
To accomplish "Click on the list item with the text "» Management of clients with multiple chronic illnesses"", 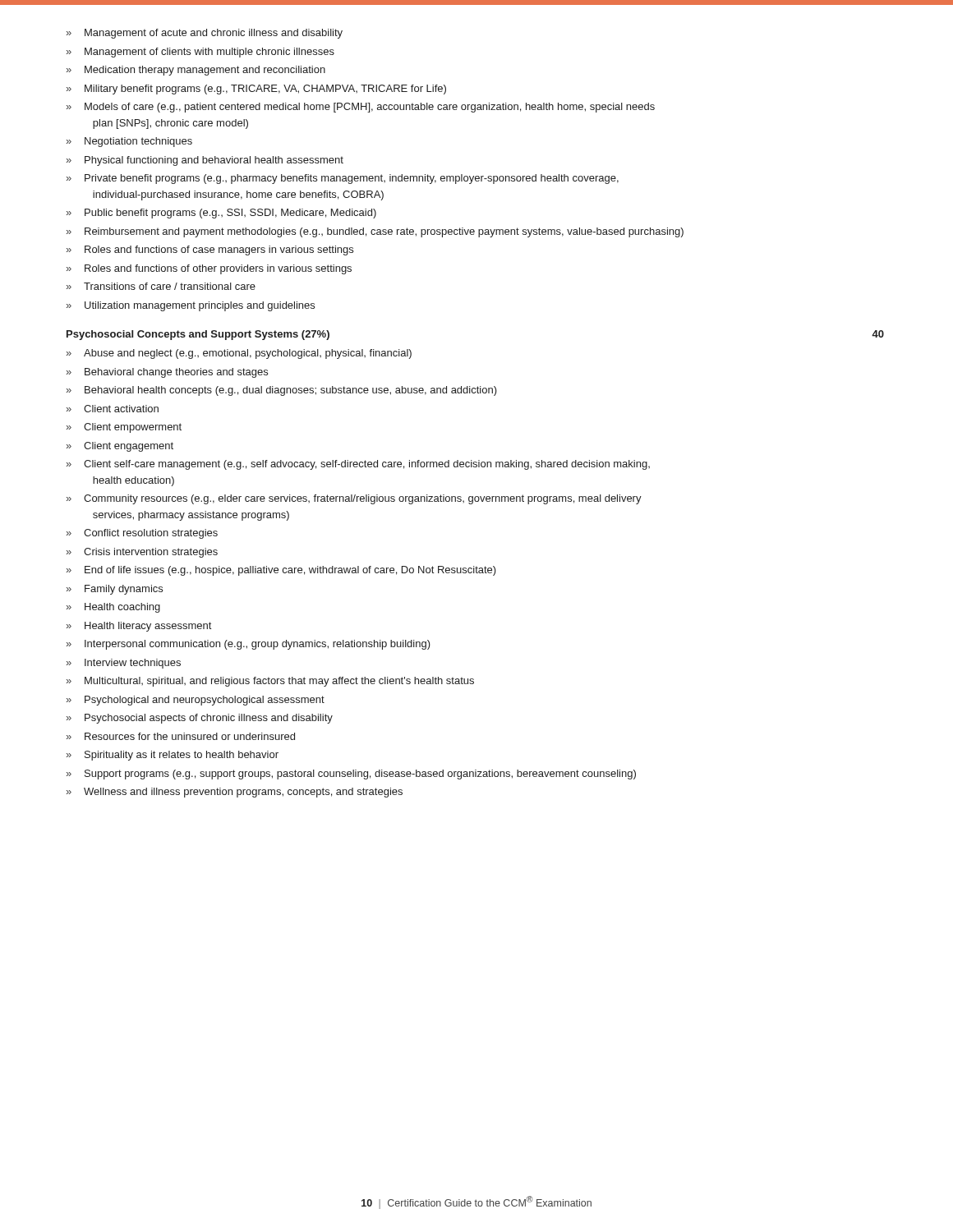I will tap(200, 53).
